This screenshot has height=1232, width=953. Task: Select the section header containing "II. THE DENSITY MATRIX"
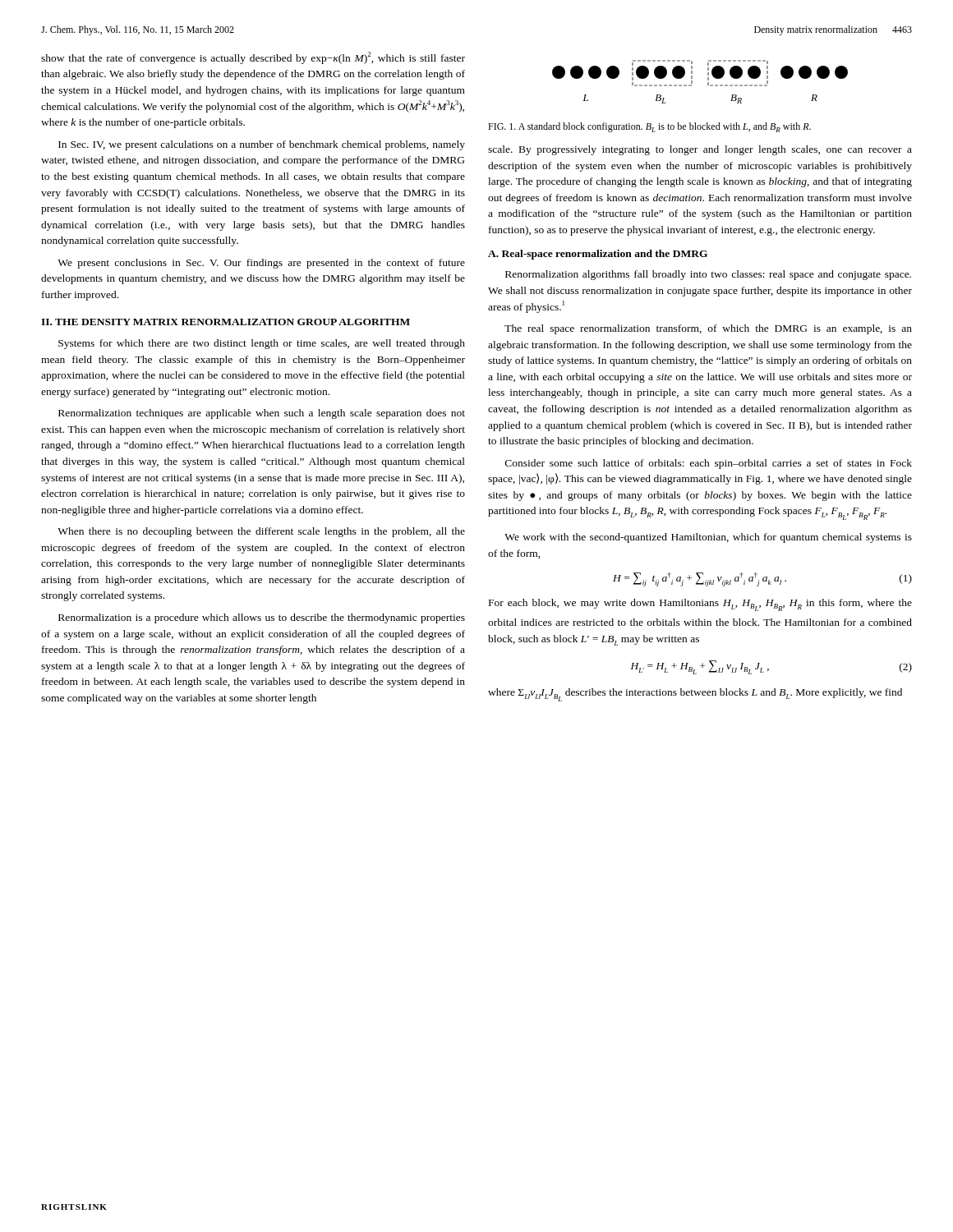(x=253, y=322)
